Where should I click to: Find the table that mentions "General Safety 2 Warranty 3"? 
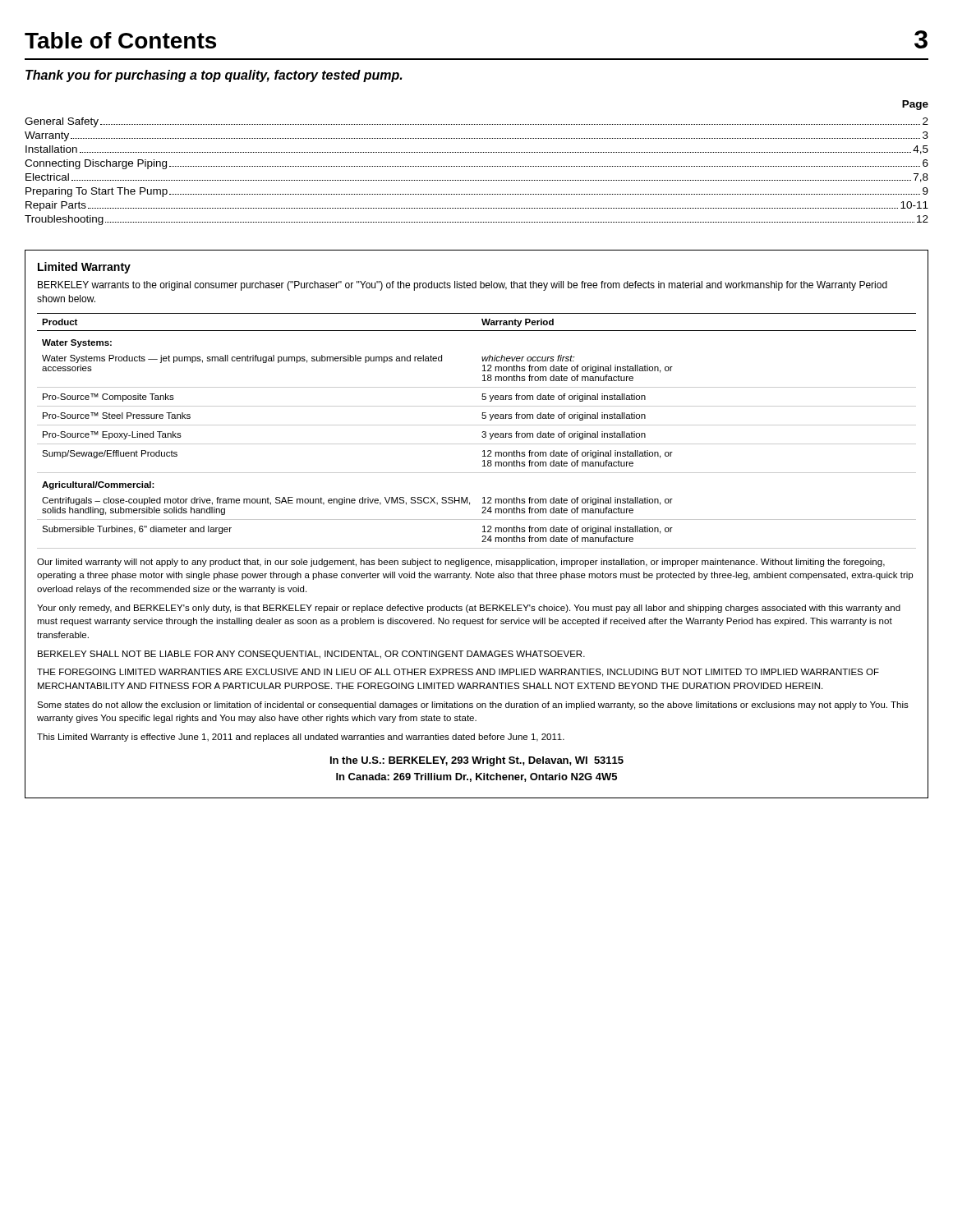tap(476, 170)
